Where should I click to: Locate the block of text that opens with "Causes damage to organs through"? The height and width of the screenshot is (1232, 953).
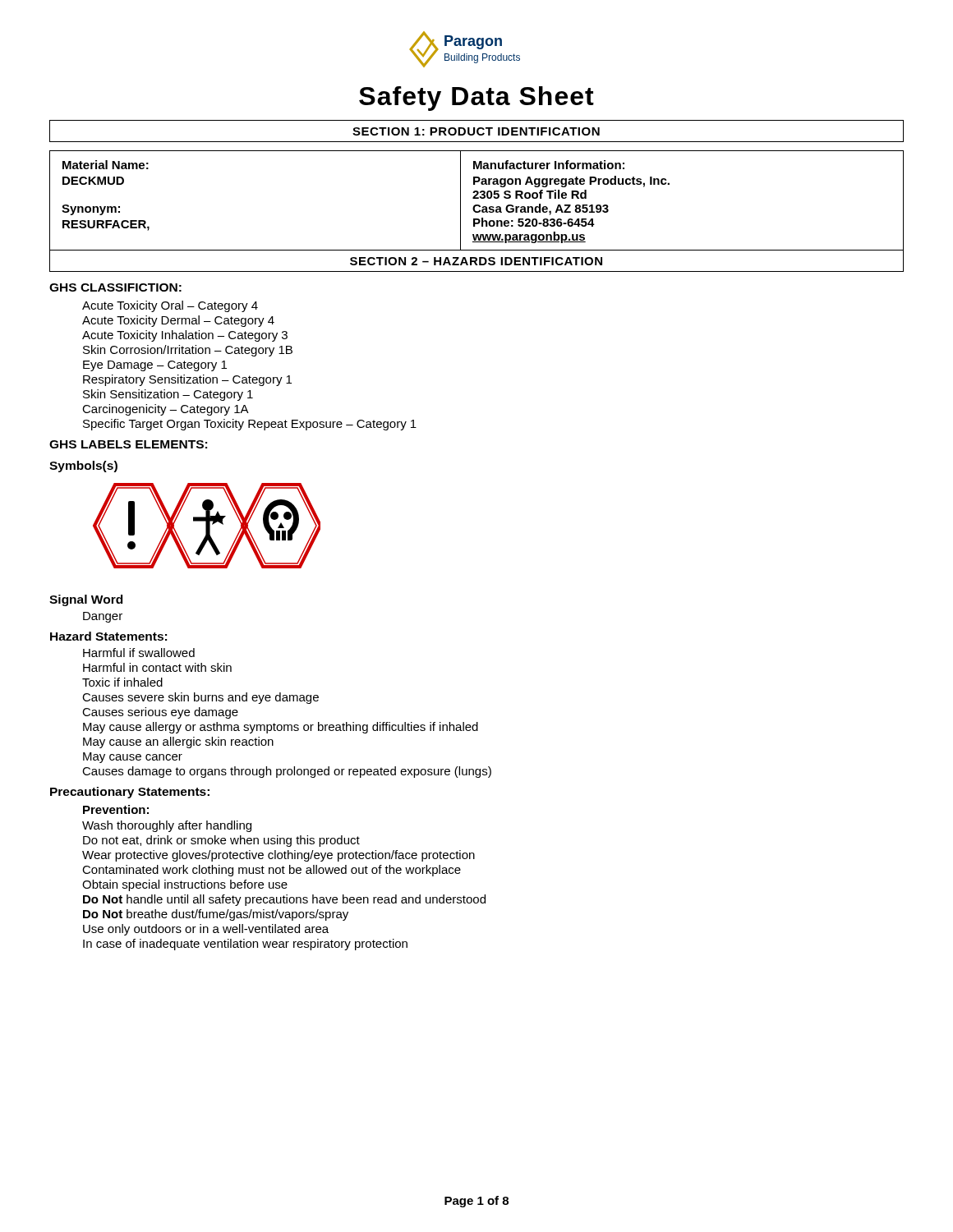coord(493,771)
